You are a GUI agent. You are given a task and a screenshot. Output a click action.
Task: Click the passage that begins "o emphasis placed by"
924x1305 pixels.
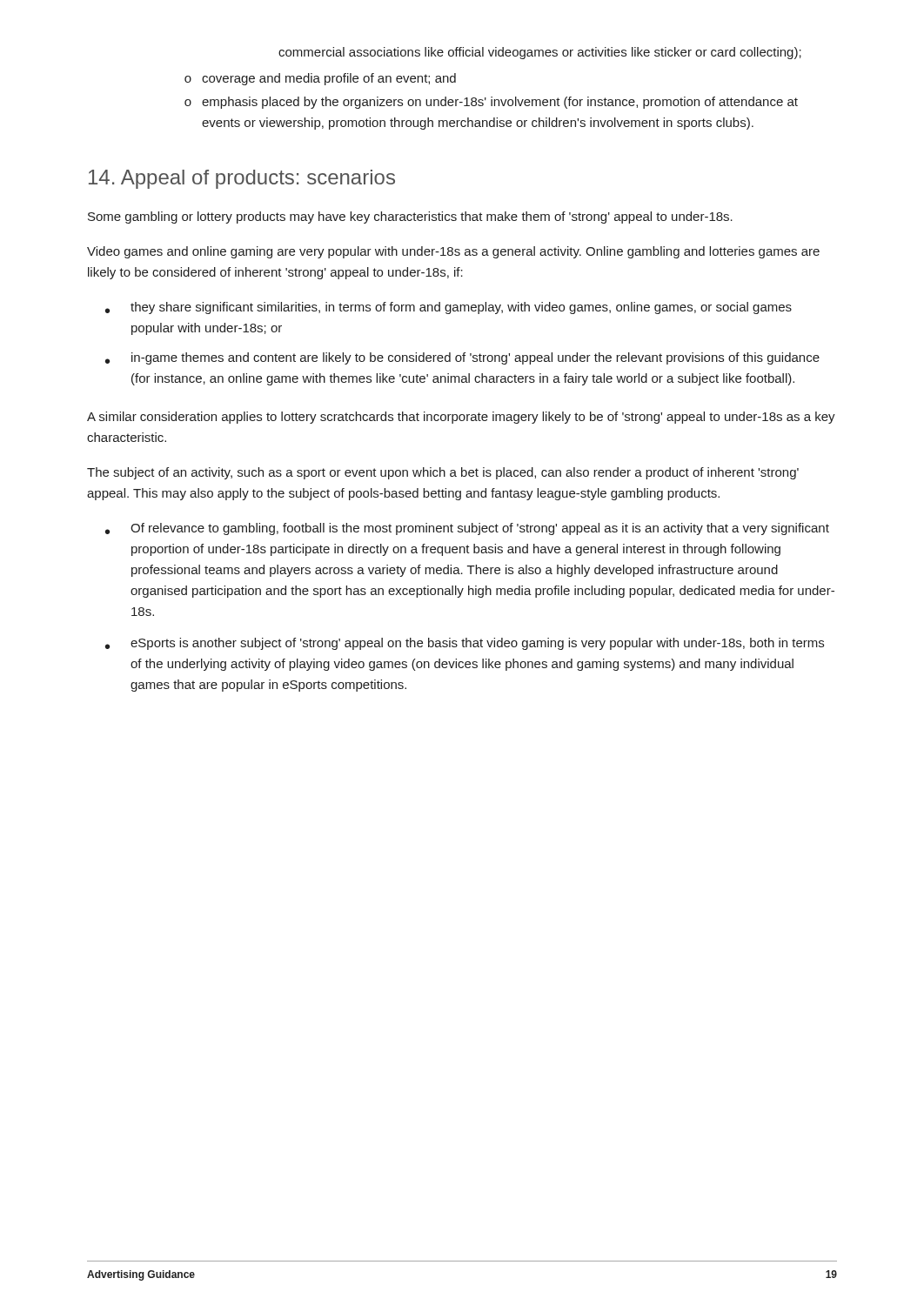tap(497, 112)
